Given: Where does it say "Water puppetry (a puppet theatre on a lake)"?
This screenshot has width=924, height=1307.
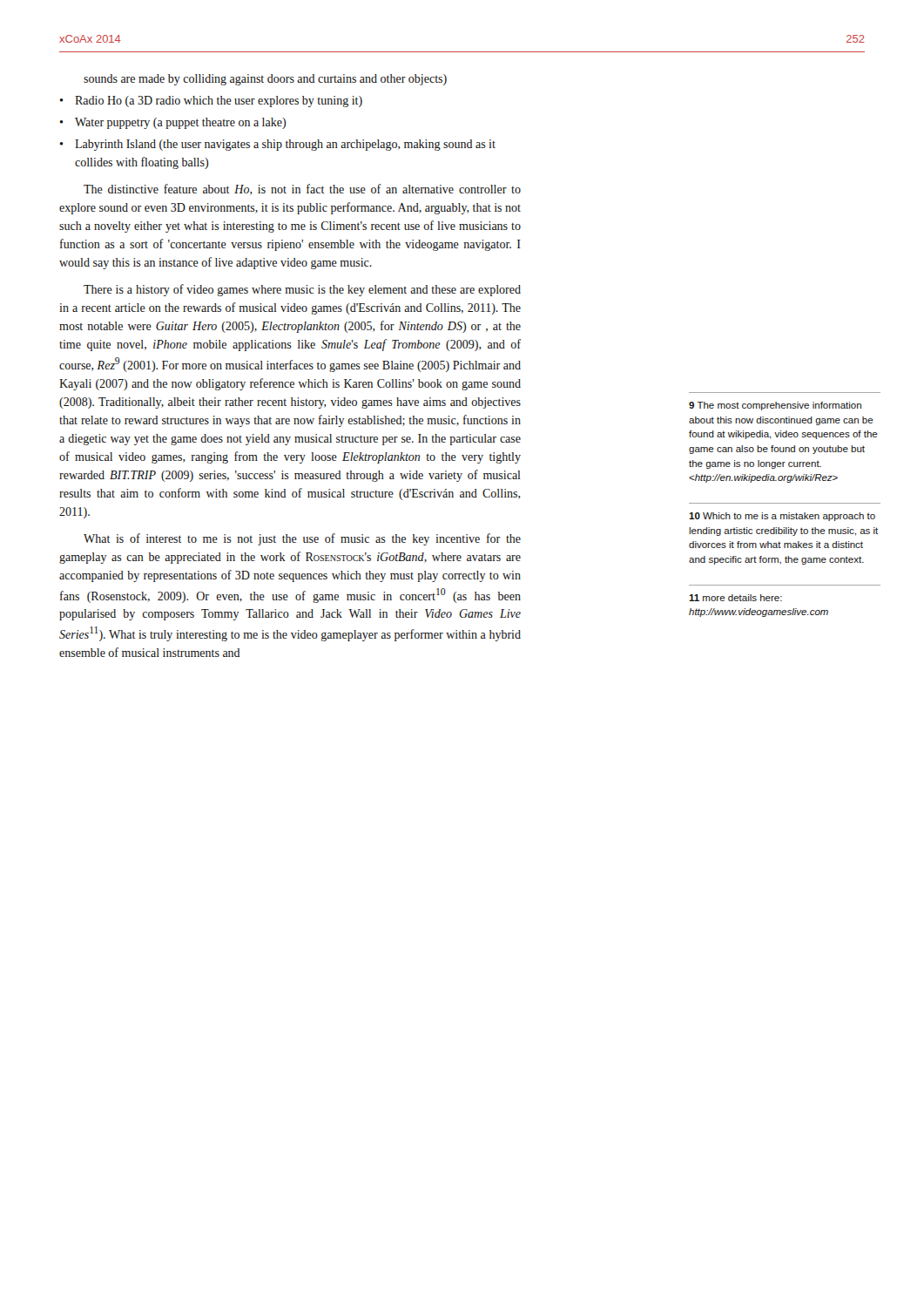Looking at the screenshot, I should point(181,122).
